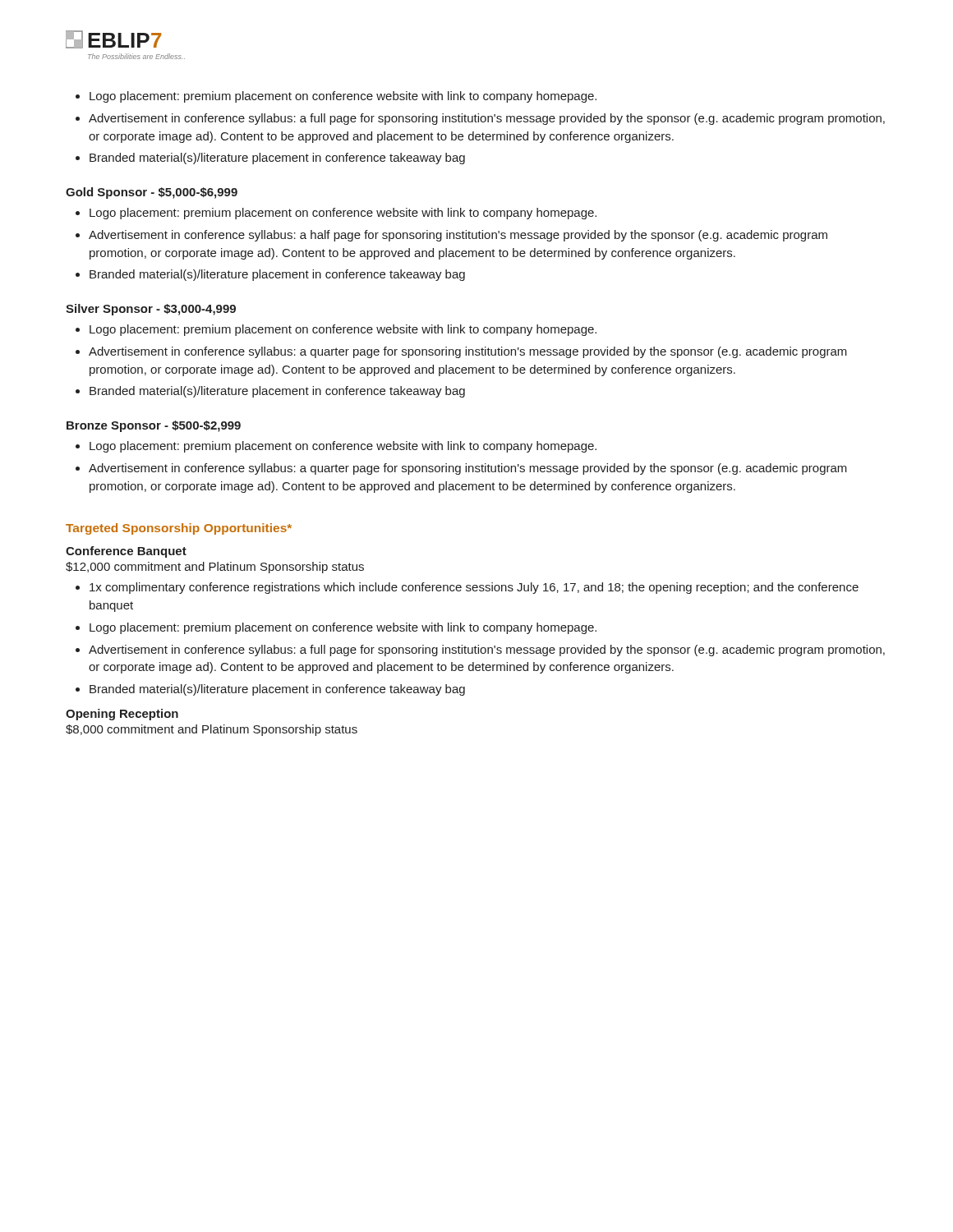Image resolution: width=953 pixels, height=1232 pixels.
Task: Select the text block starting "1x complimentary conference registrations which include conference sessions"
Action: point(476,638)
